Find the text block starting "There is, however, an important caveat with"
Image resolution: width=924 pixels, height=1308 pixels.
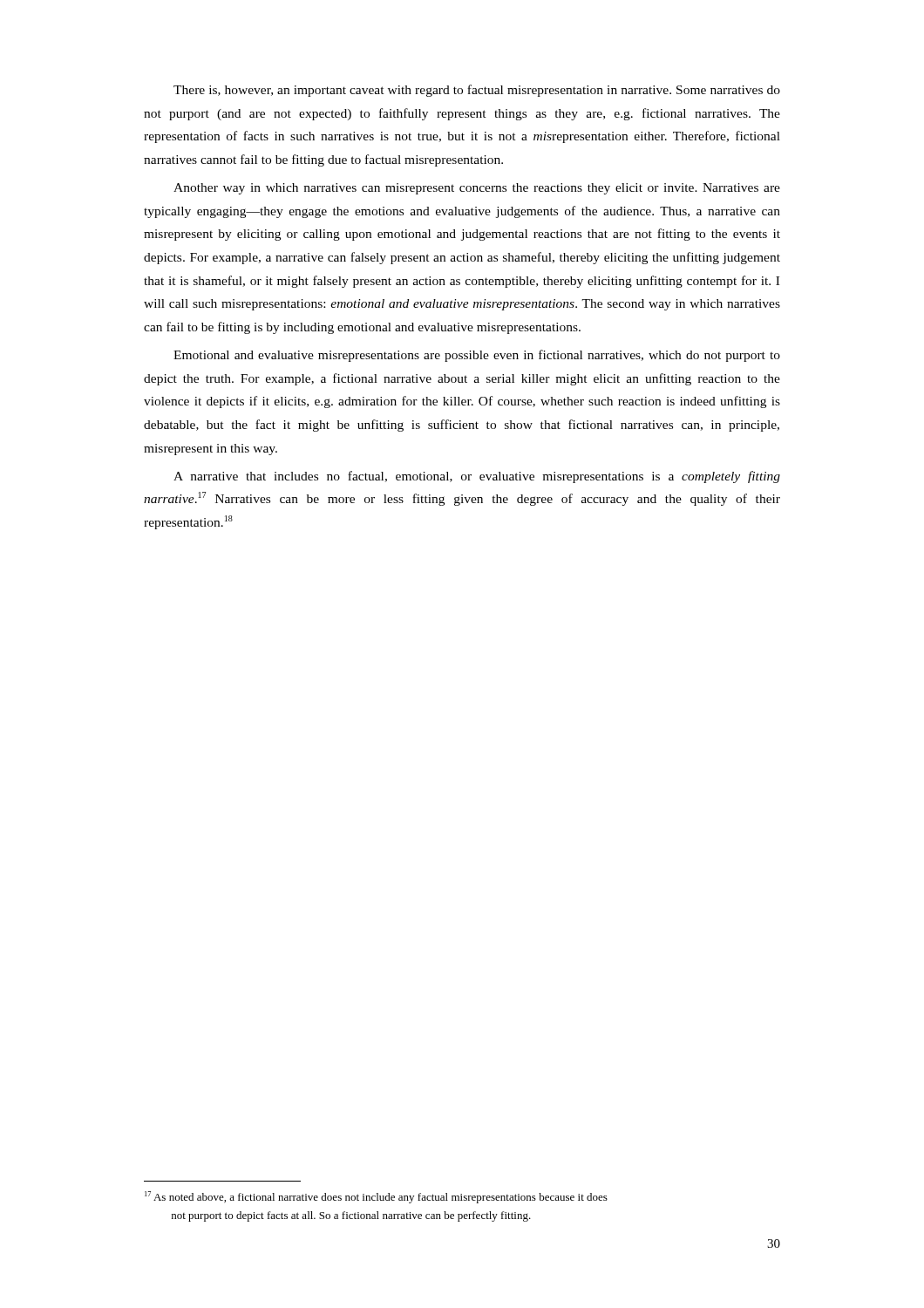[462, 125]
